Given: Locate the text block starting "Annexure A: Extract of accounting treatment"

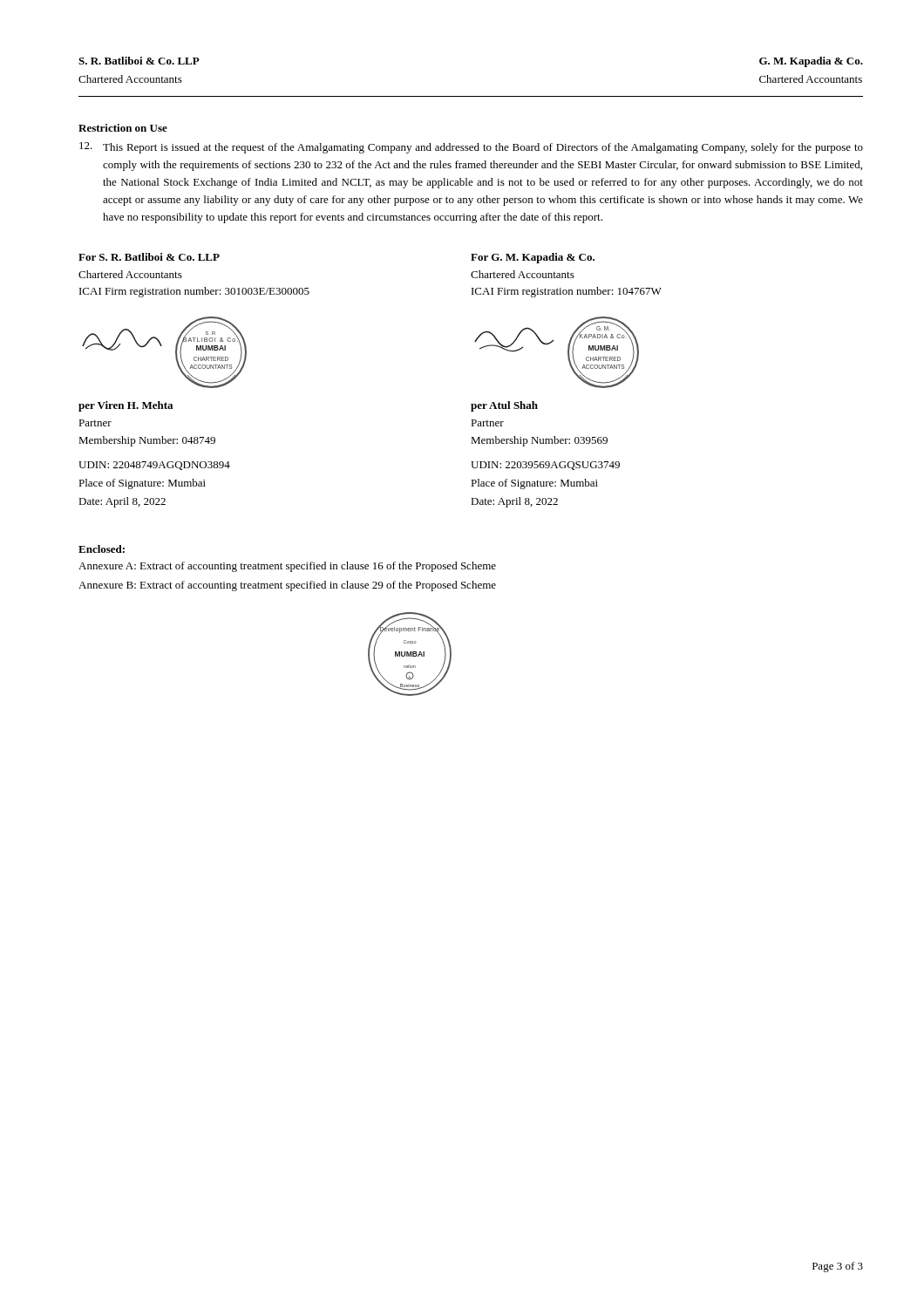Looking at the screenshot, I should coord(287,575).
